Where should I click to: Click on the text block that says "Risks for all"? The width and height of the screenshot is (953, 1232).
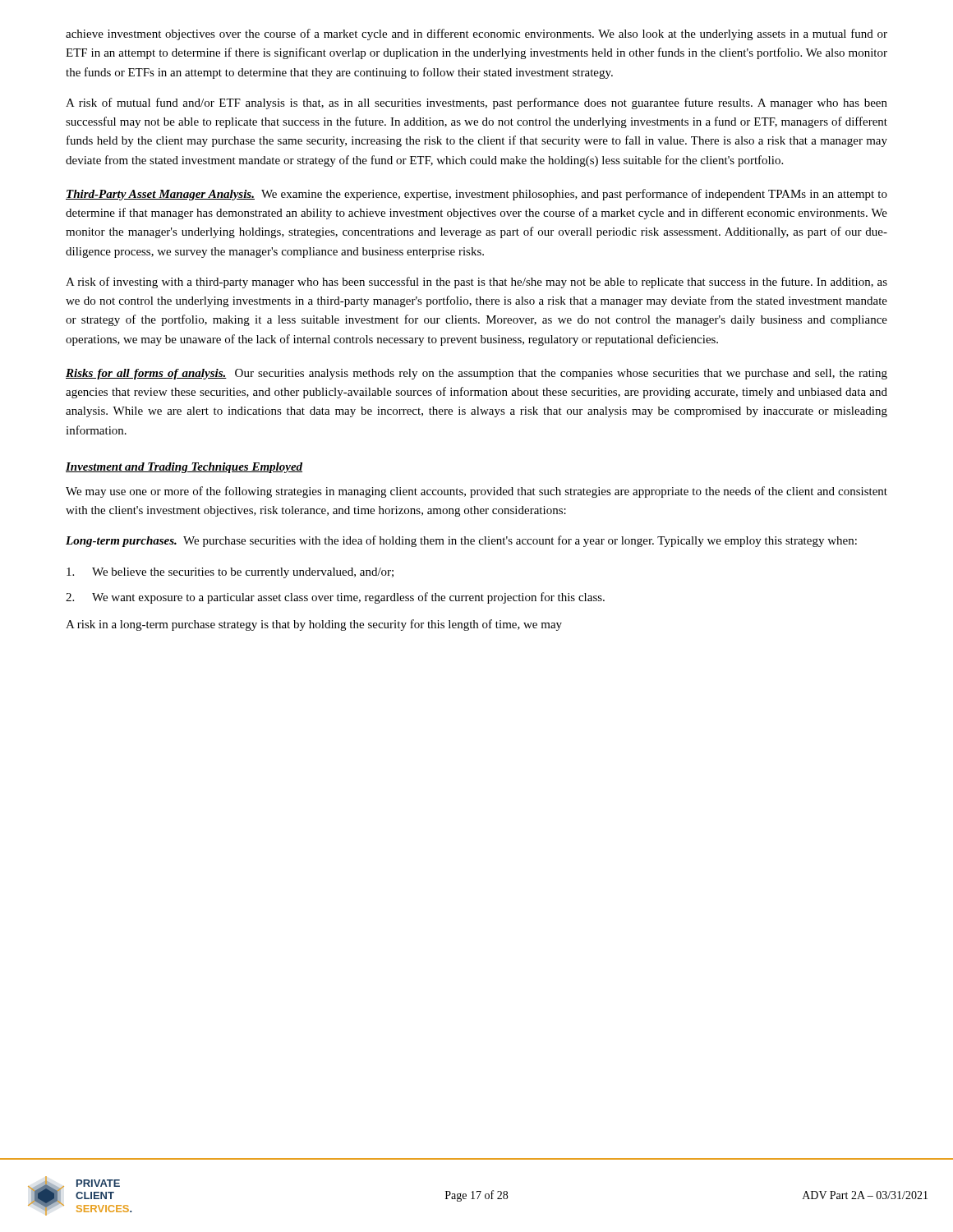point(476,402)
